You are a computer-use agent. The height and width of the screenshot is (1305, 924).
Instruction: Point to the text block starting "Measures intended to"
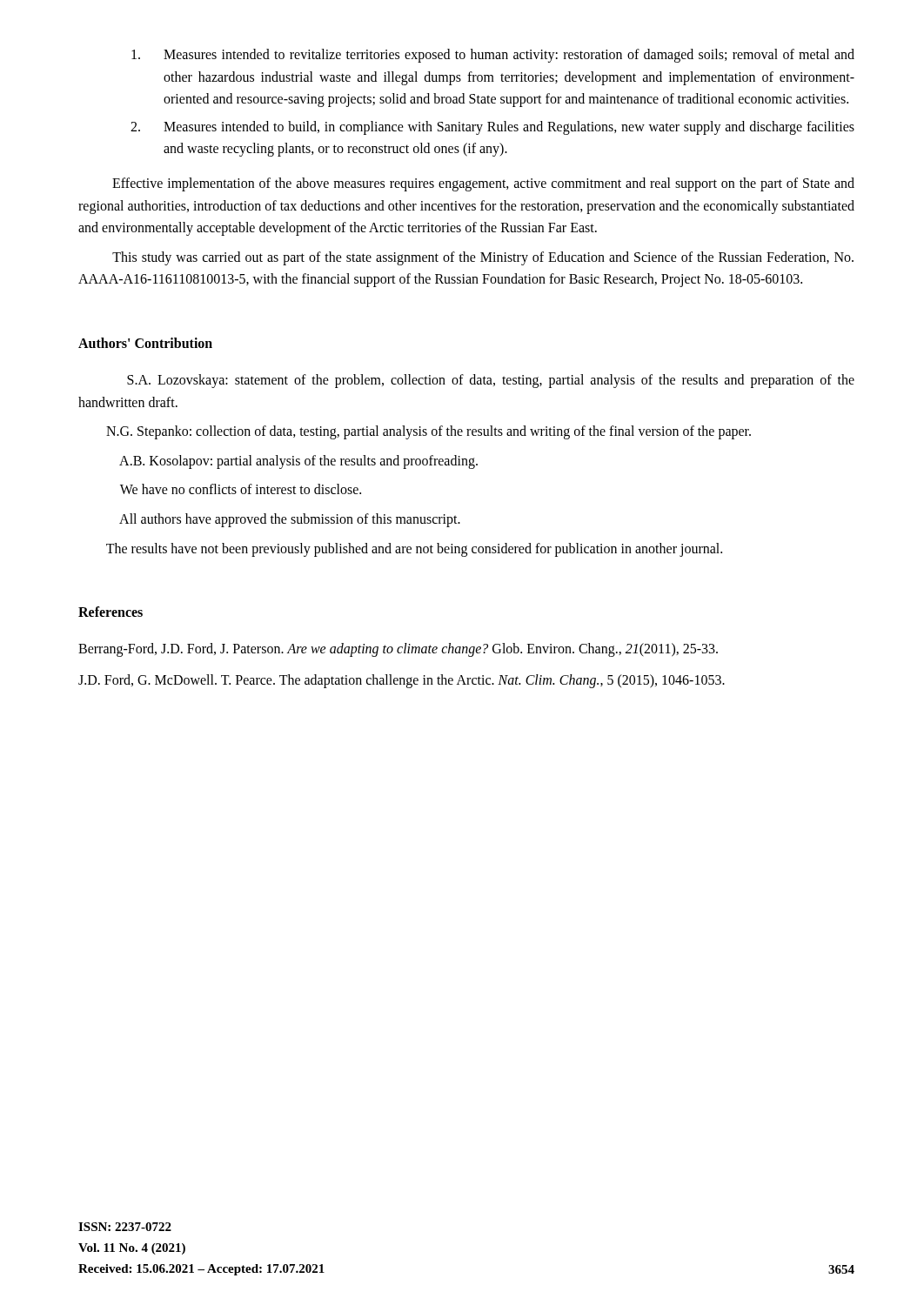point(492,77)
